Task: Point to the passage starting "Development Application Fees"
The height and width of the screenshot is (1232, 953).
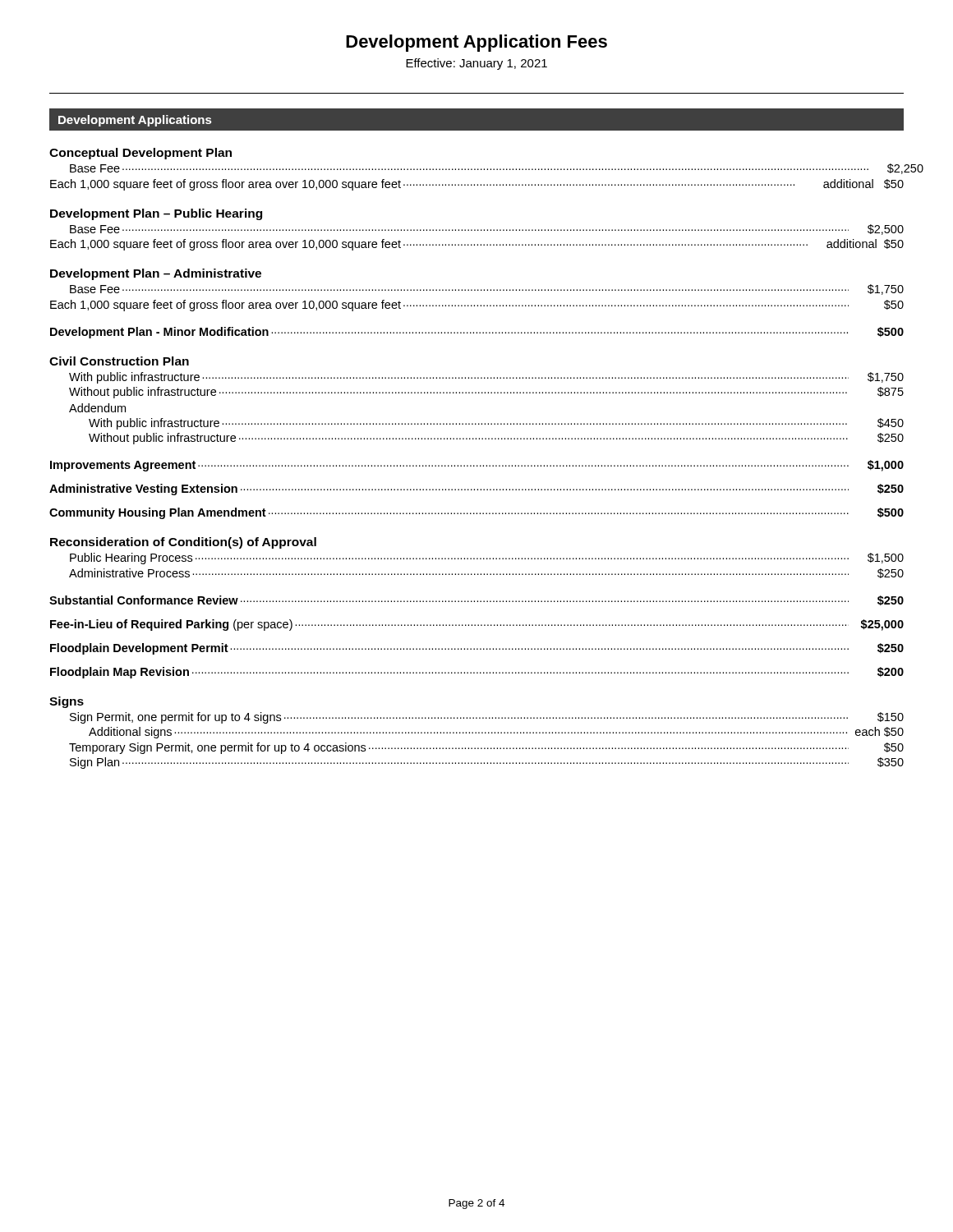Action: click(476, 42)
